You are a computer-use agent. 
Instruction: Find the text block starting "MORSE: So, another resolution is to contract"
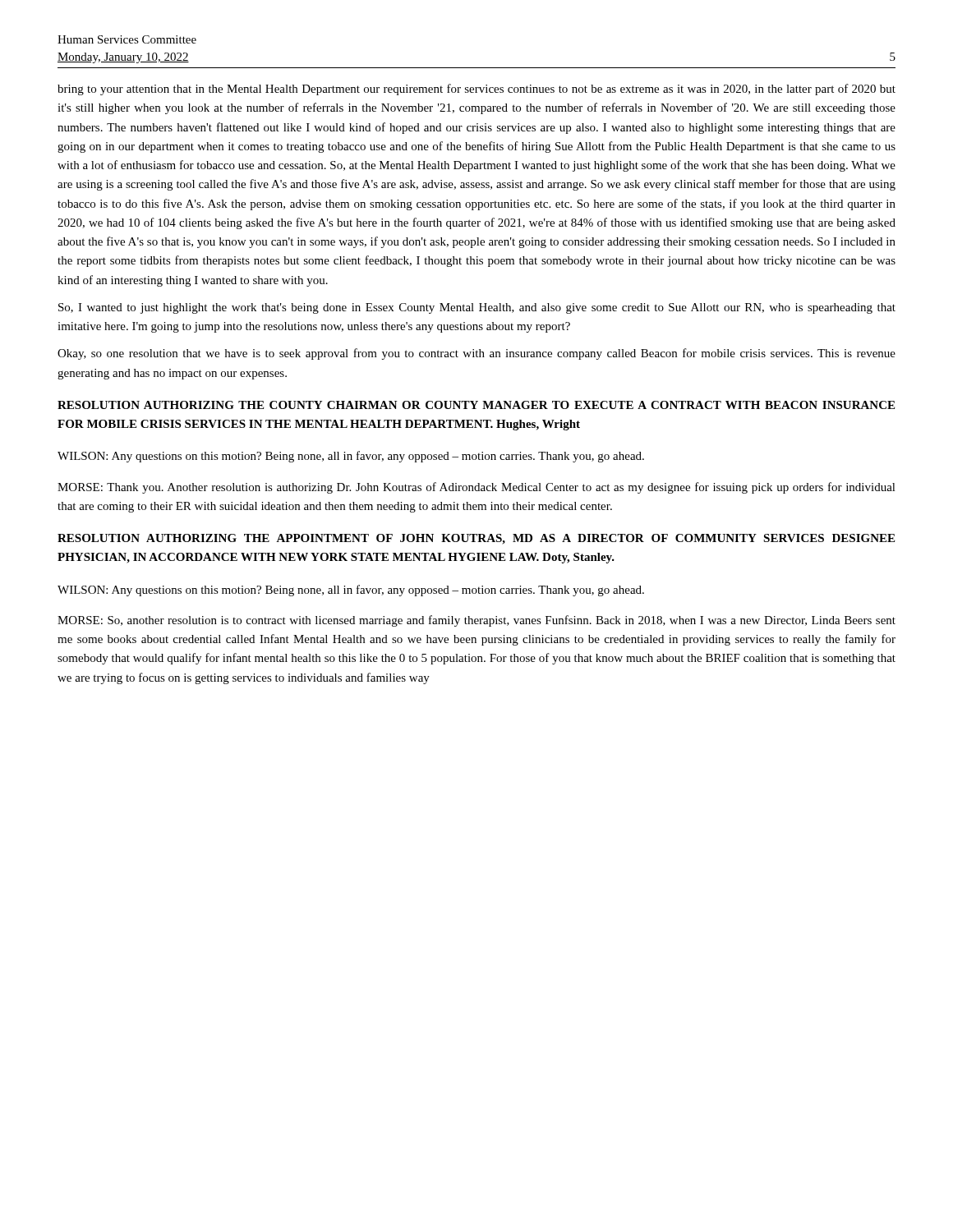[476, 649]
